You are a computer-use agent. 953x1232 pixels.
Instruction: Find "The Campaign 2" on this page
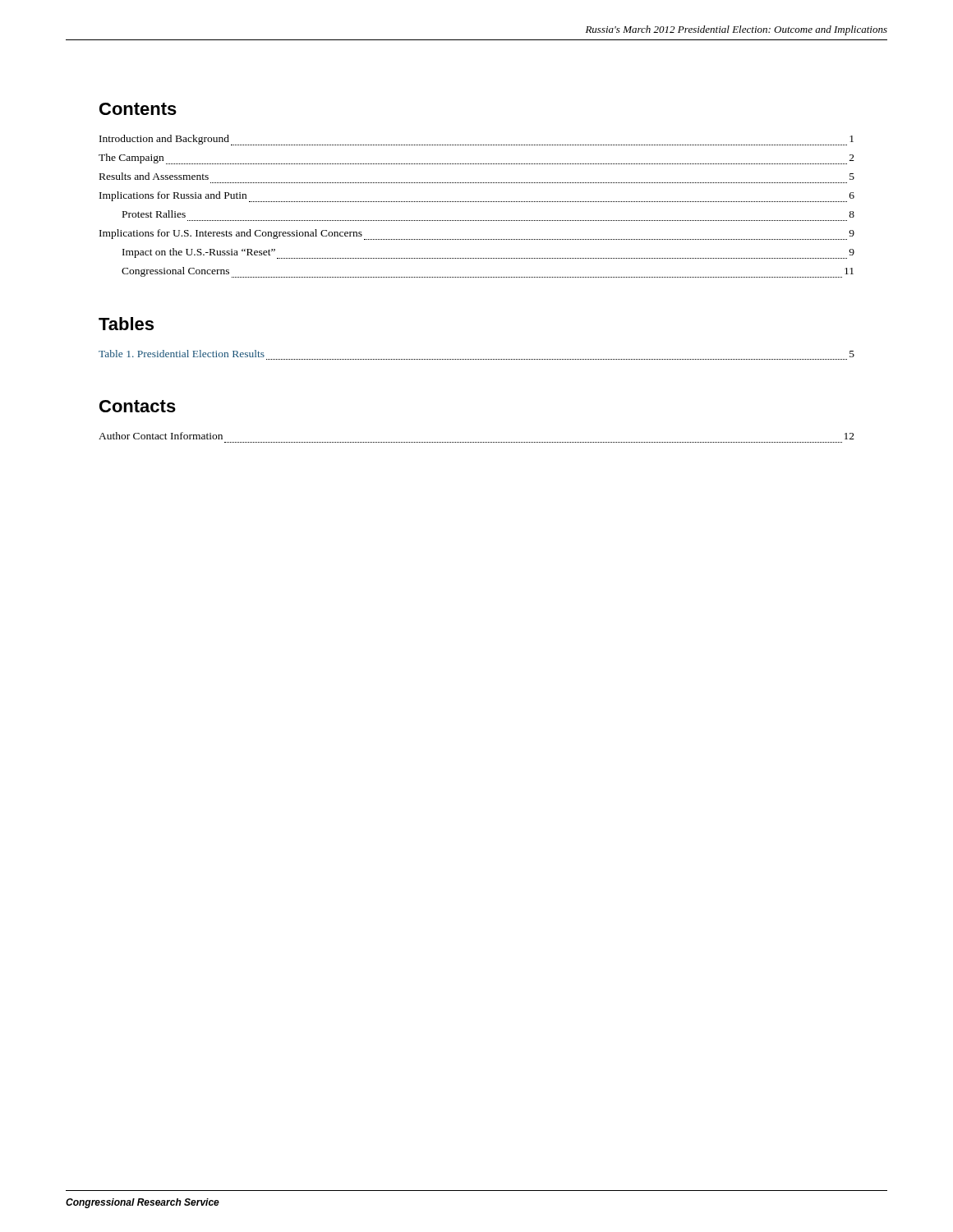pyautogui.click(x=476, y=158)
